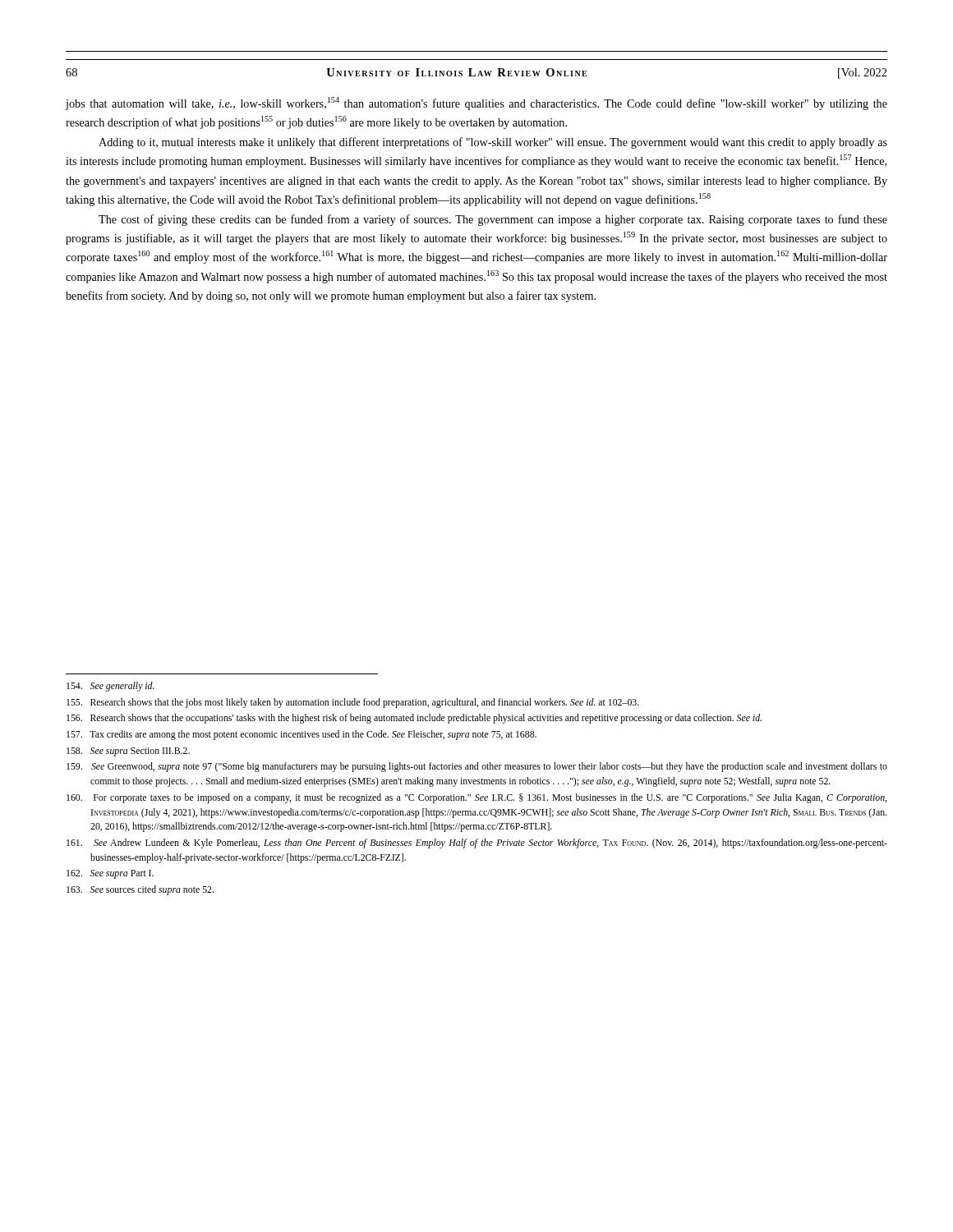Point to the text block starting "See supra Section III.B.2."
This screenshot has width=953, height=1232.
pos(128,750)
